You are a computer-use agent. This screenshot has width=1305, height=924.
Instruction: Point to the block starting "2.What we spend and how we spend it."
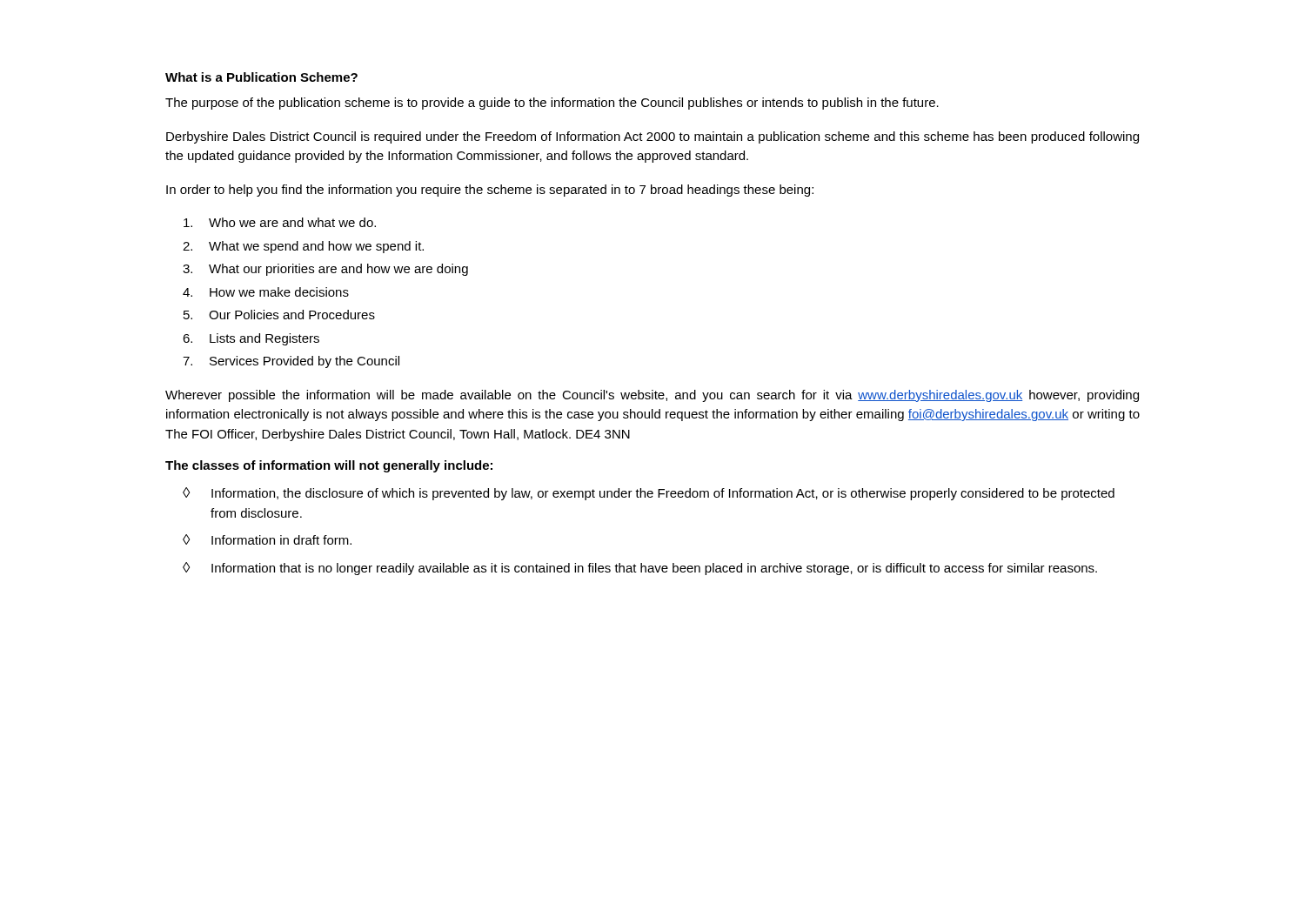tap(304, 246)
